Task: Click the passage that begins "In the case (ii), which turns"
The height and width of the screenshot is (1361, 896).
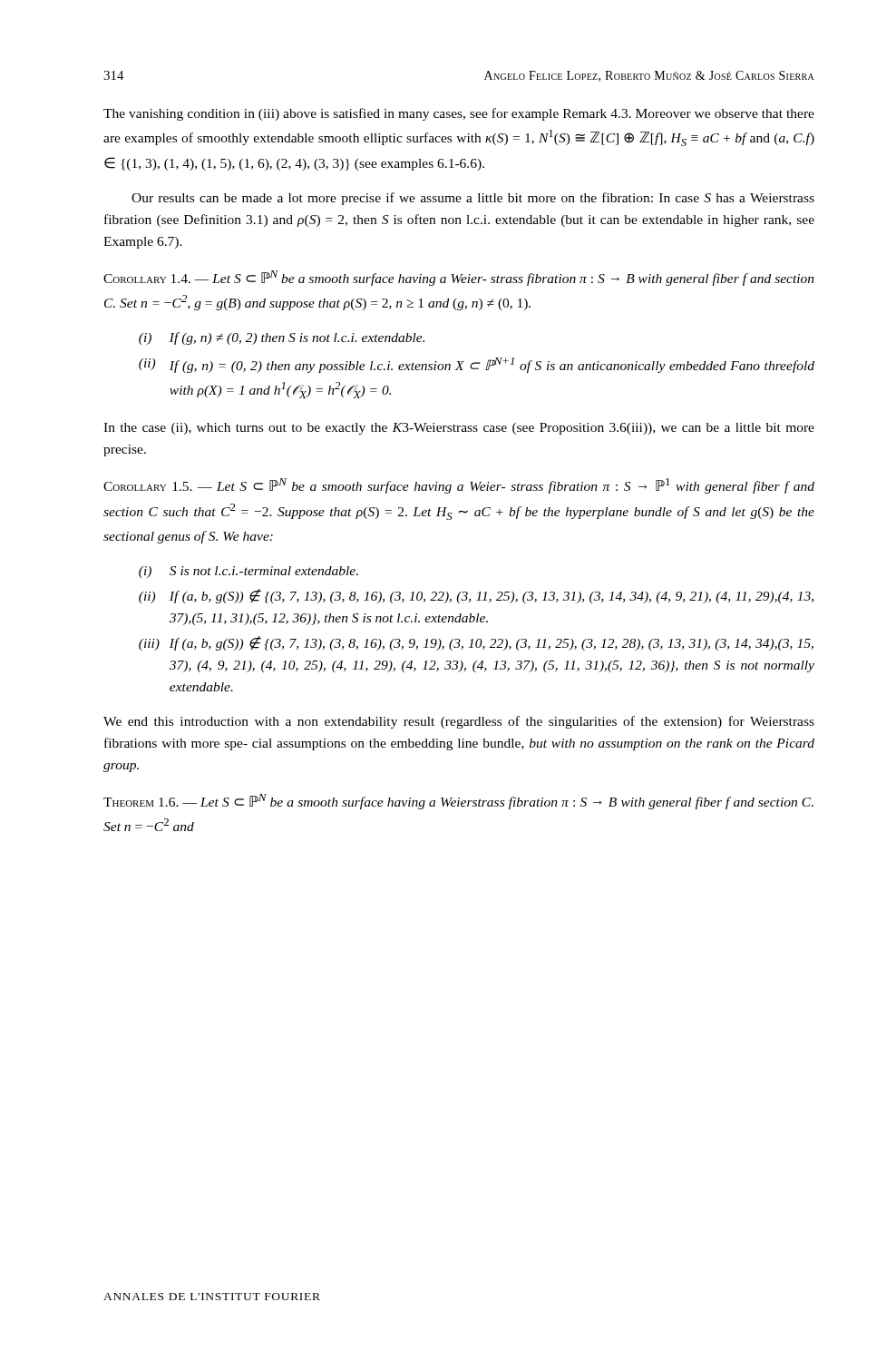Action: (459, 439)
